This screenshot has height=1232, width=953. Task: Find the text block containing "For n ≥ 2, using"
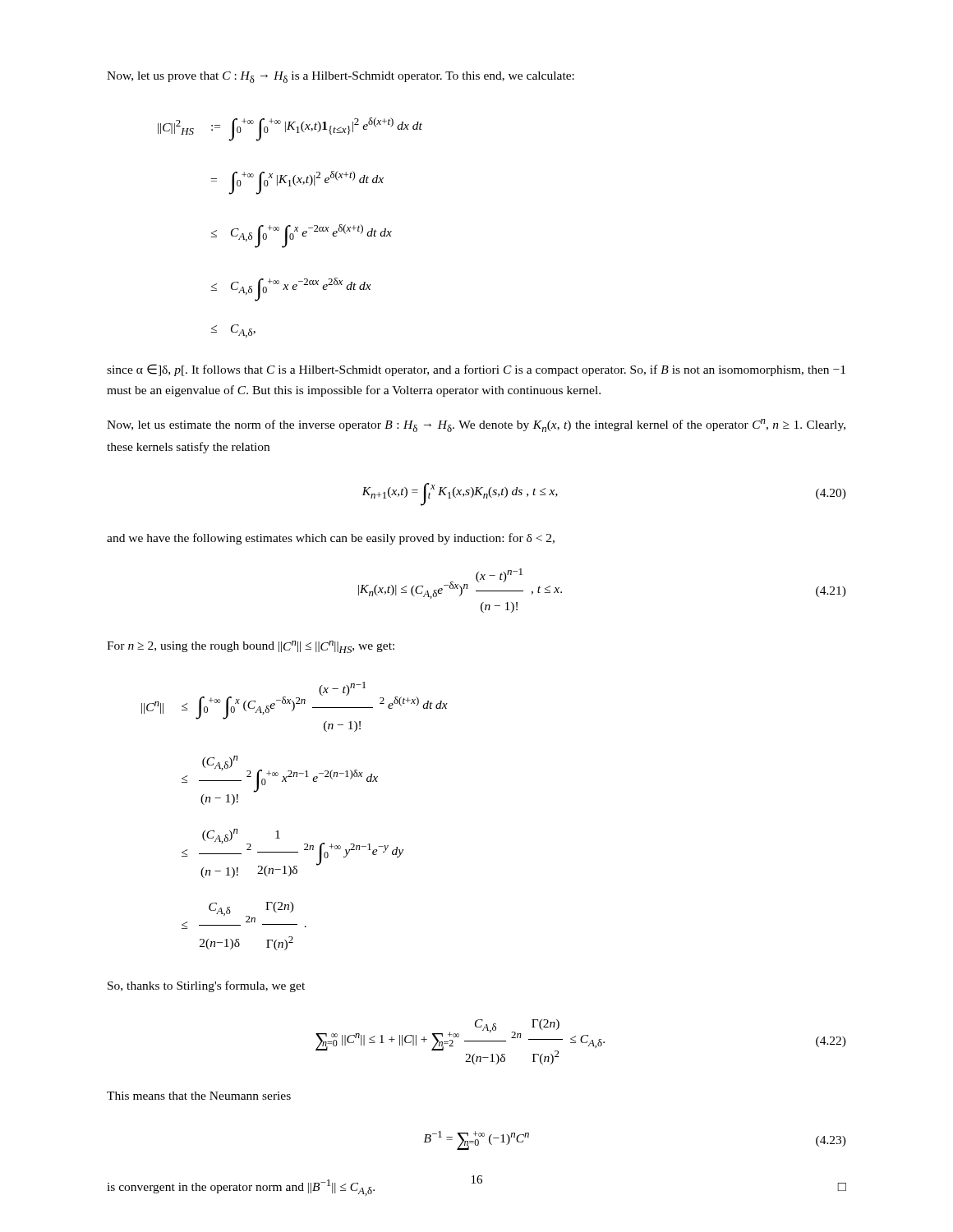click(251, 646)
